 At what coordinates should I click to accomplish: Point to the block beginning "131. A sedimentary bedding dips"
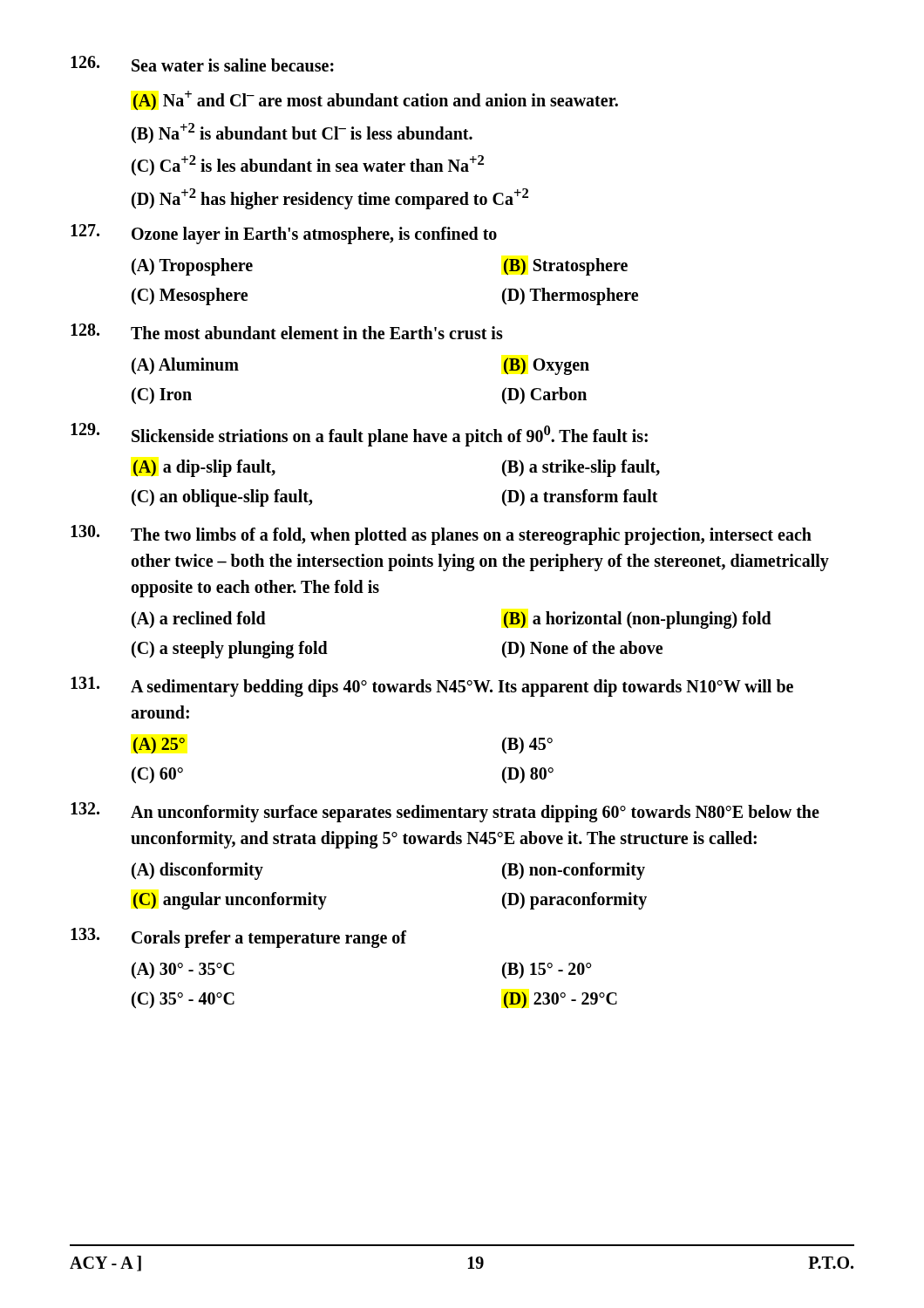coord(432,687)
